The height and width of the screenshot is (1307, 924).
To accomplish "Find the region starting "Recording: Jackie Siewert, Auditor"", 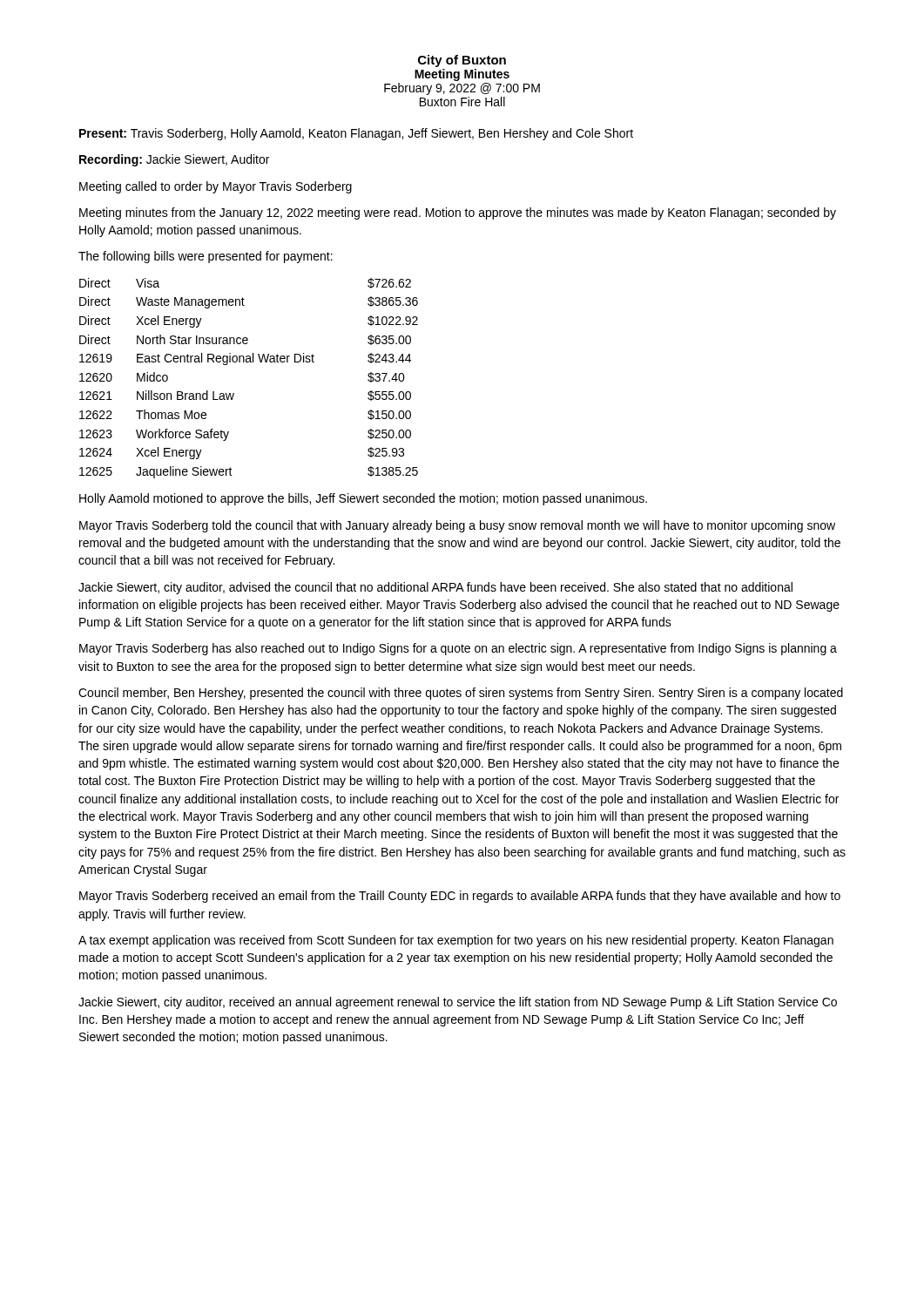I will pos(174,160).
